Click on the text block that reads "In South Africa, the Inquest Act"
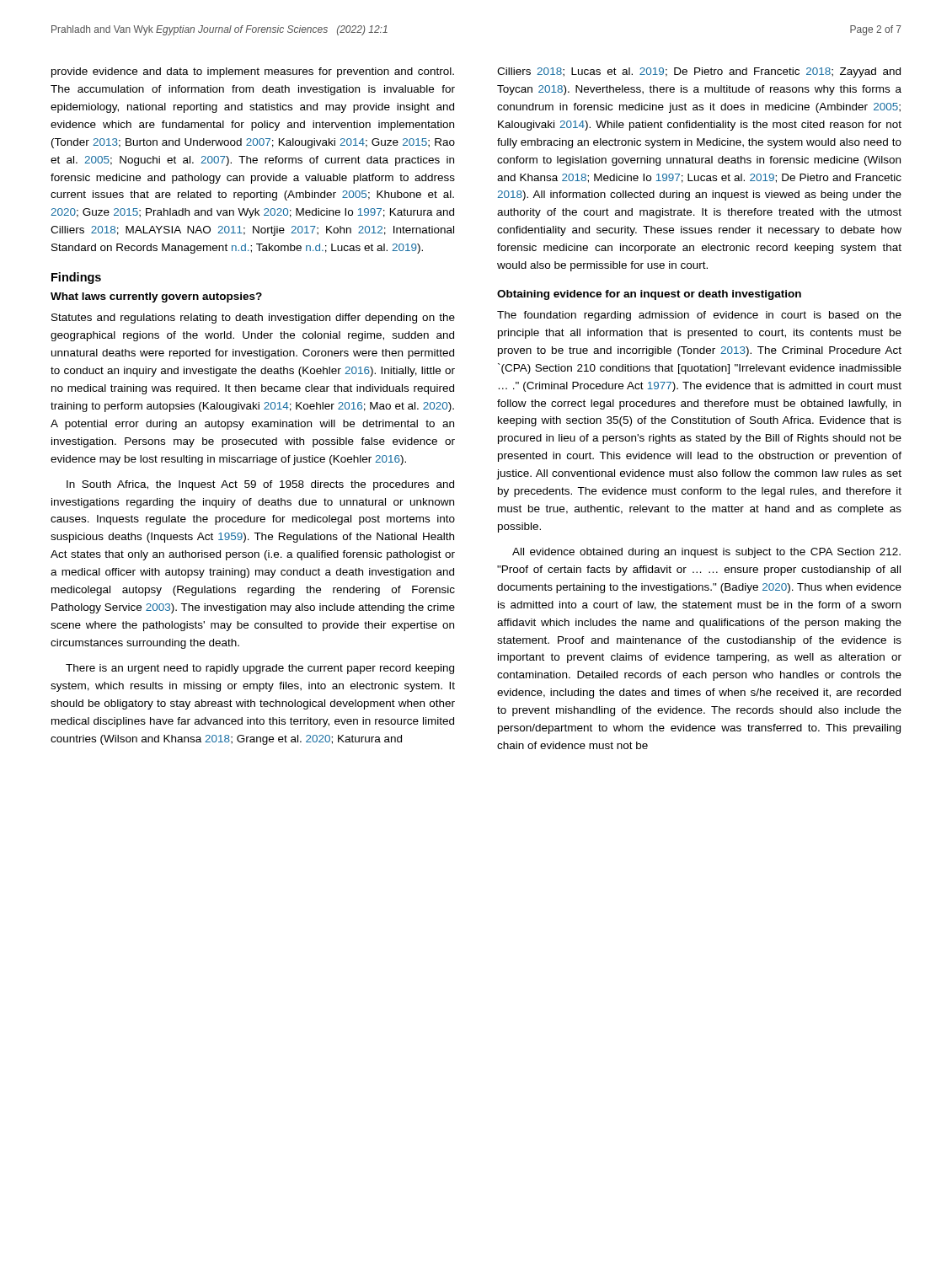This screenshot has height=1264, width=952. pyautogui.click(x=253, y=564)
